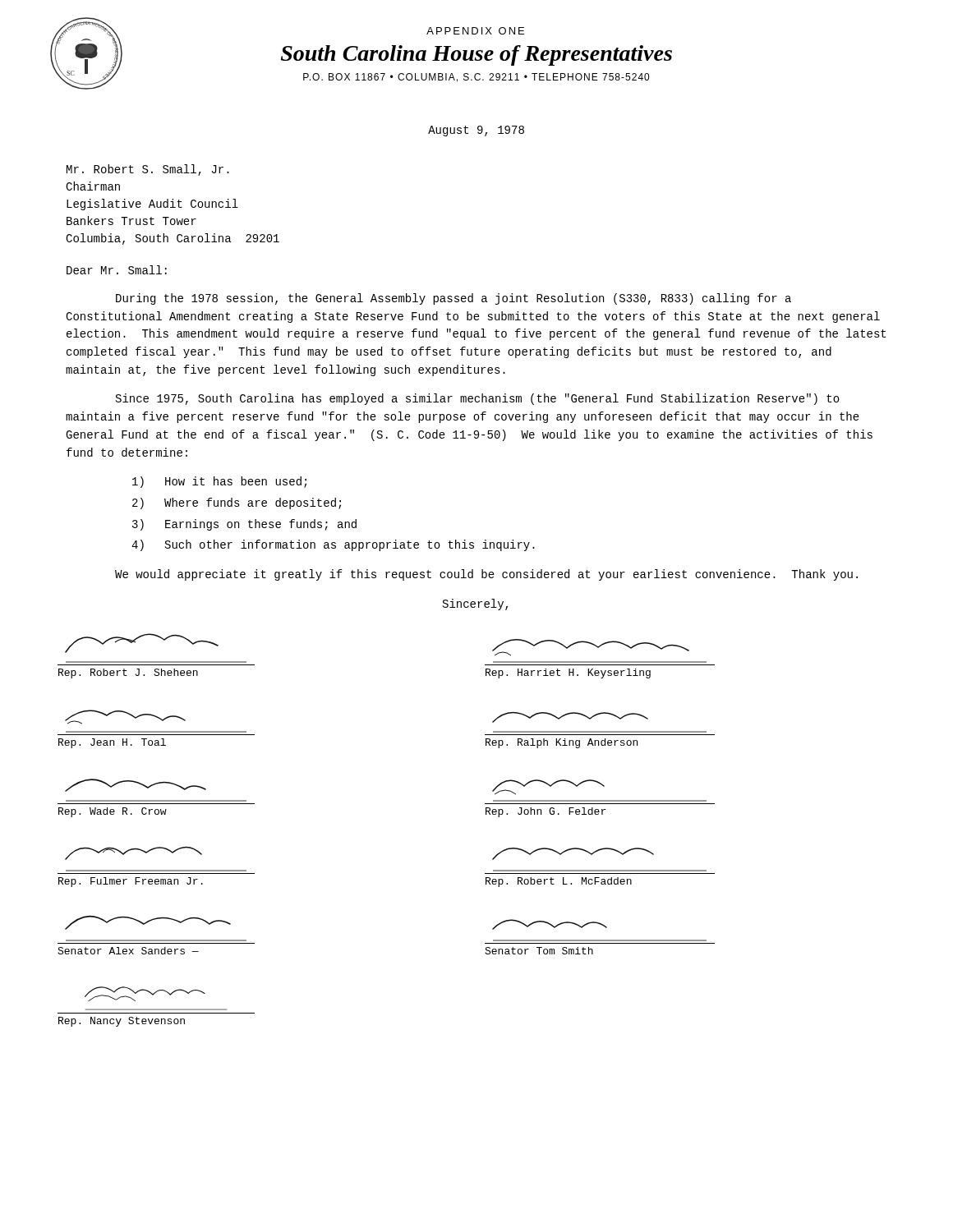Select the text block starting "Rep. Ralph King Anderson"
This screenshot has height=1232, width=953.
[x=690, y=719]
